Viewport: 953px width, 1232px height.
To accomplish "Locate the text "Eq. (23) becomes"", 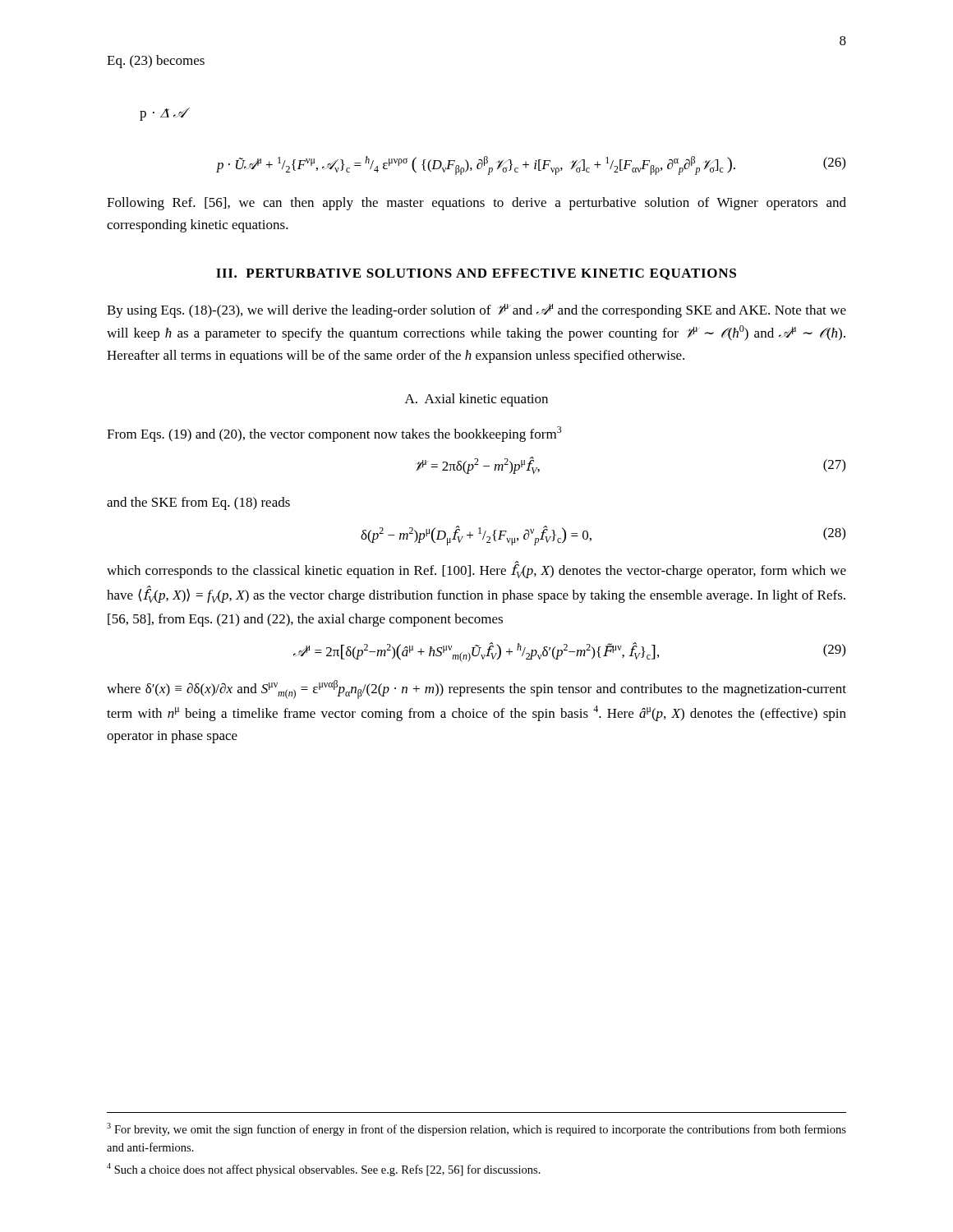I will click(x=156, y=62).
